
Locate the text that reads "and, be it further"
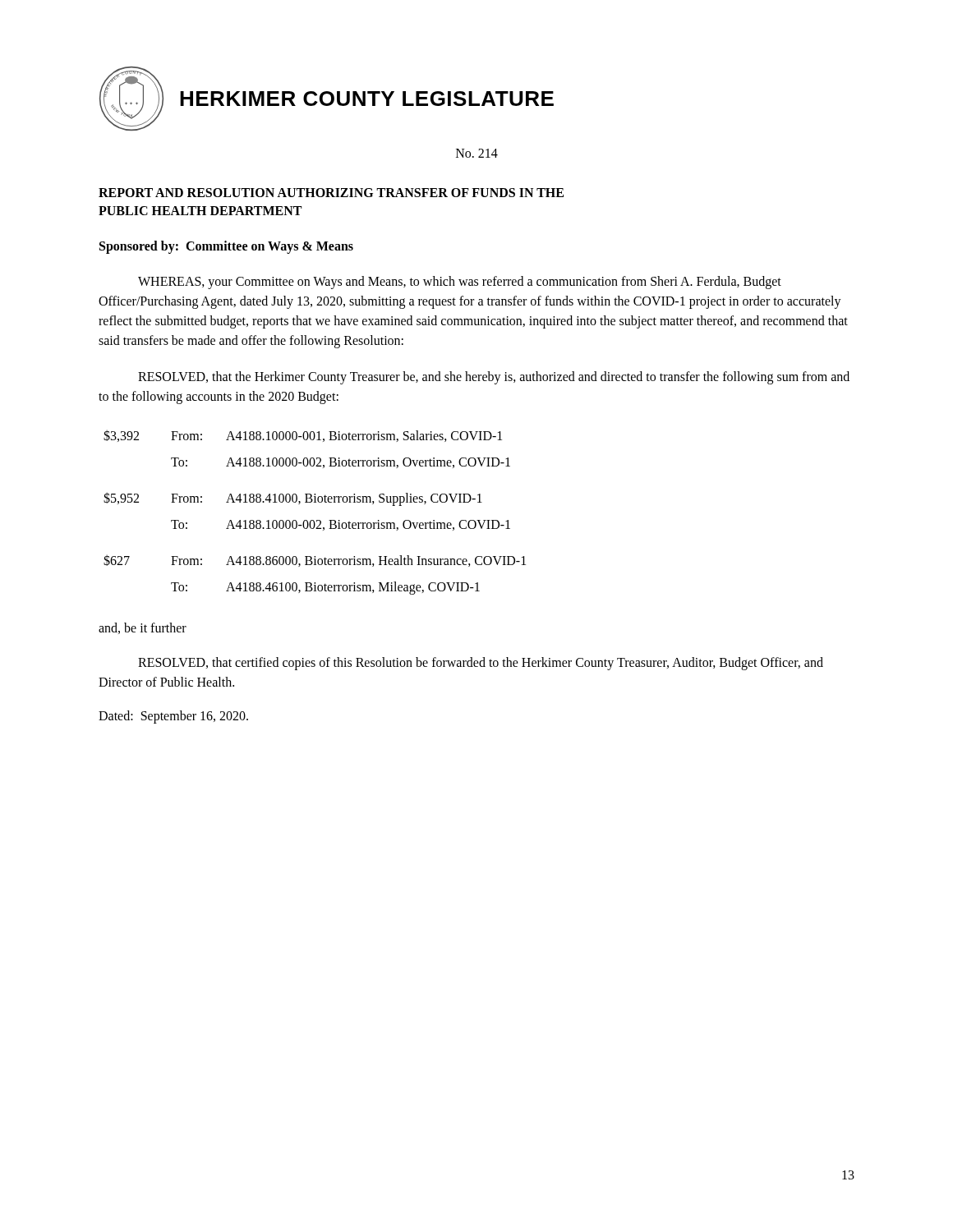[x=143, y=628]
